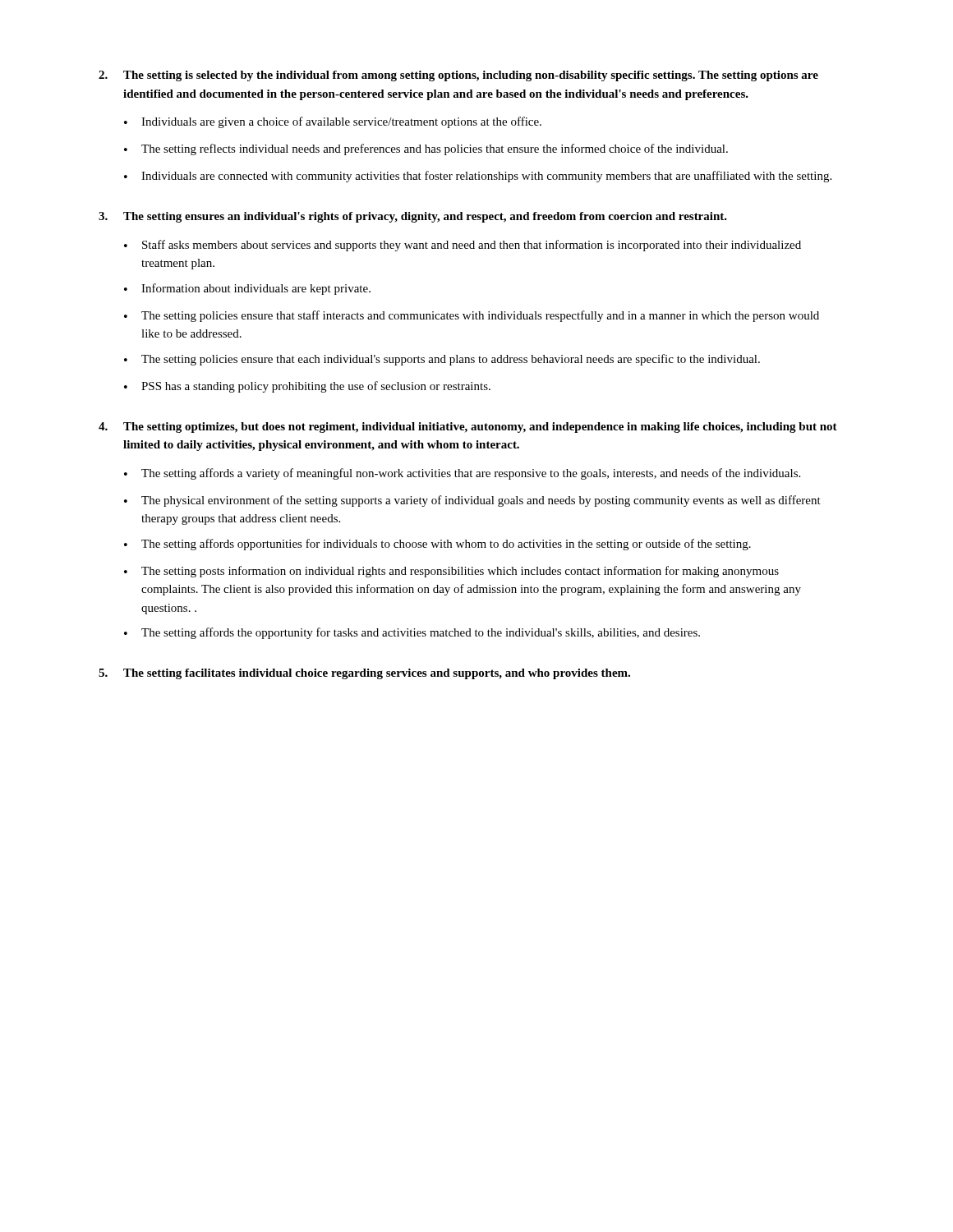
Task: Select the text starting "3. The setting ensures an individual's rights"
Action: 468,216
